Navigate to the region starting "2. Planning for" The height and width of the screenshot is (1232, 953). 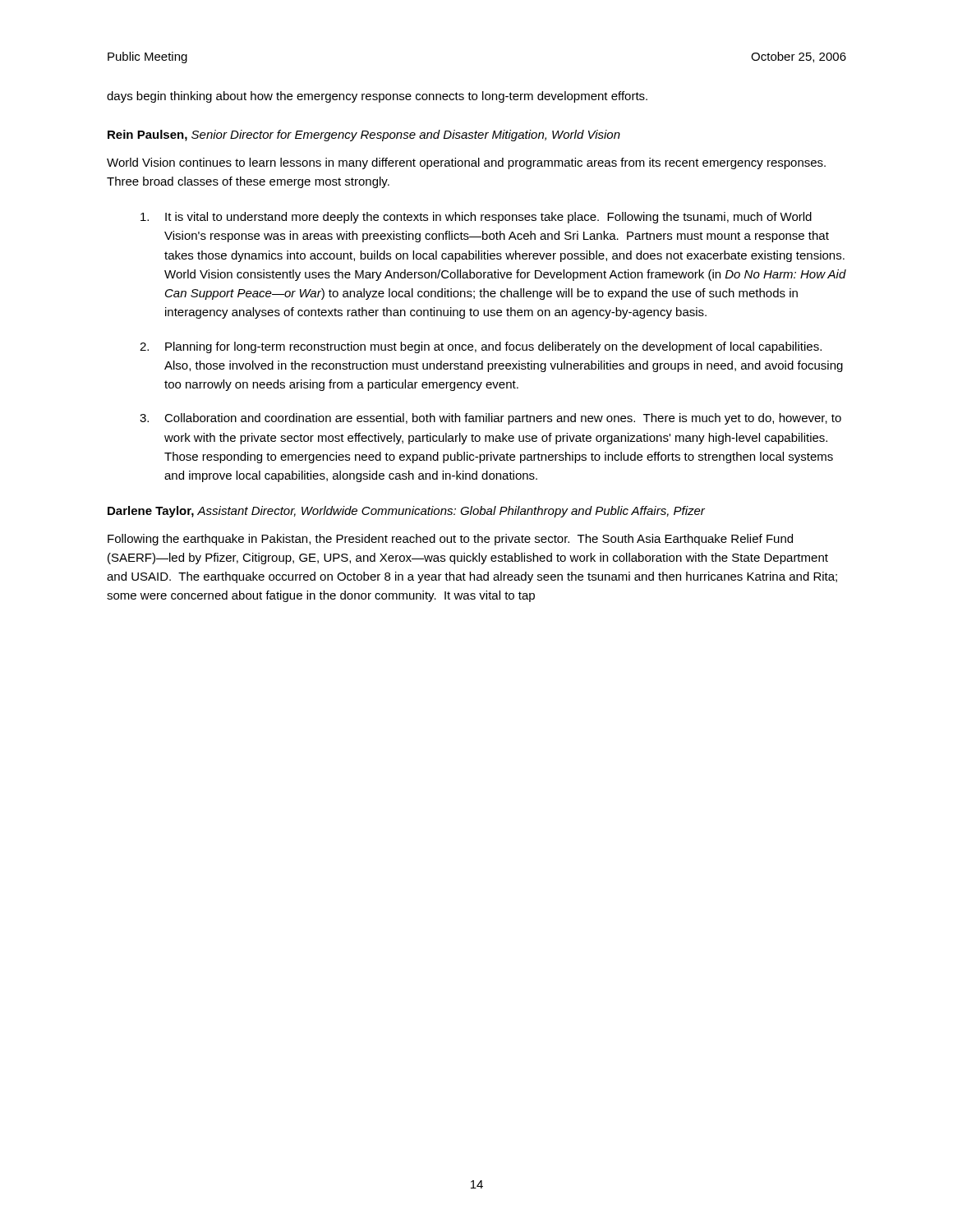[x=493, y=365]
